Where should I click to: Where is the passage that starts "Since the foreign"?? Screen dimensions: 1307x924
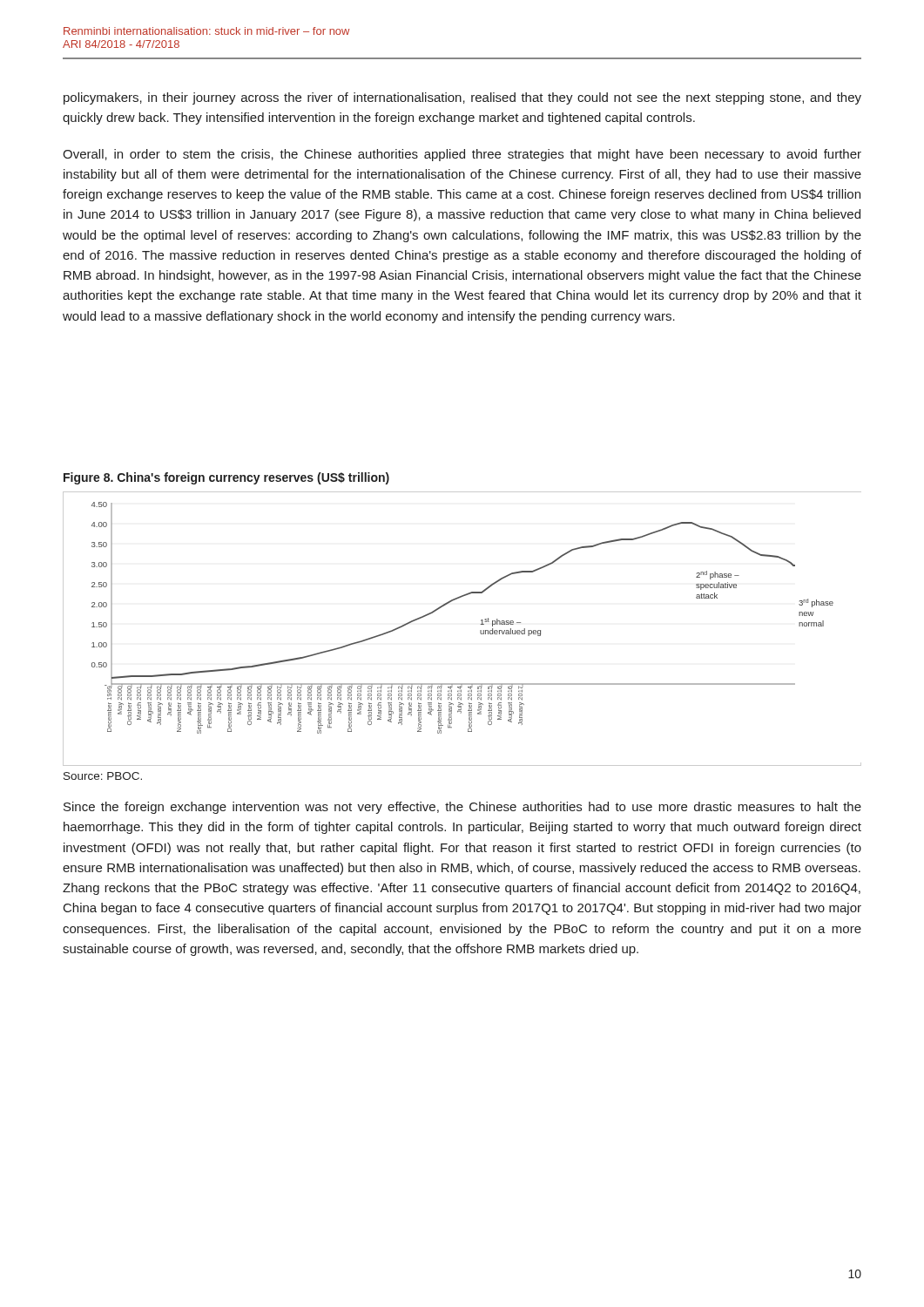coord(462,877)
